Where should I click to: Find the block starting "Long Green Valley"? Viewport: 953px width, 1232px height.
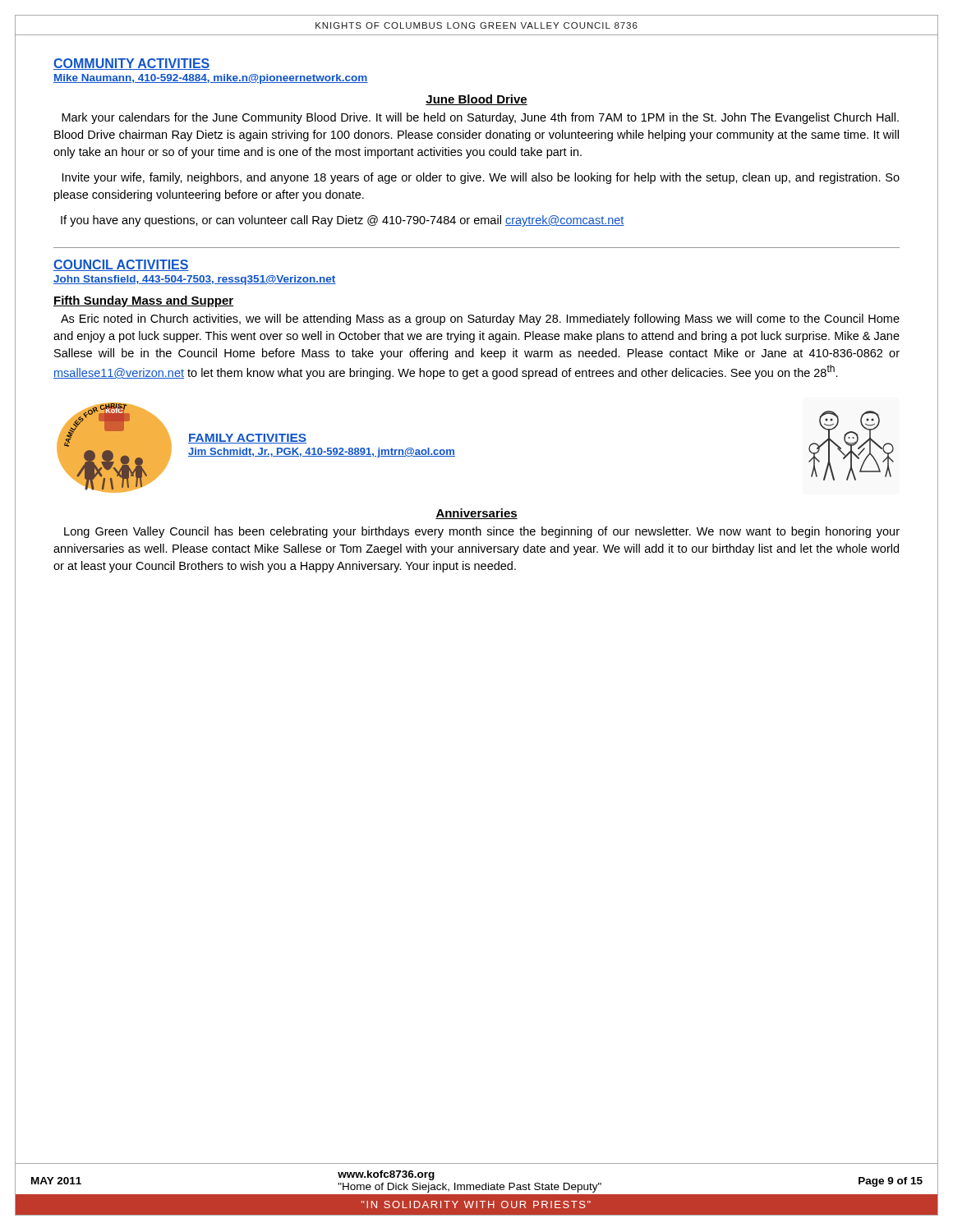476,549
